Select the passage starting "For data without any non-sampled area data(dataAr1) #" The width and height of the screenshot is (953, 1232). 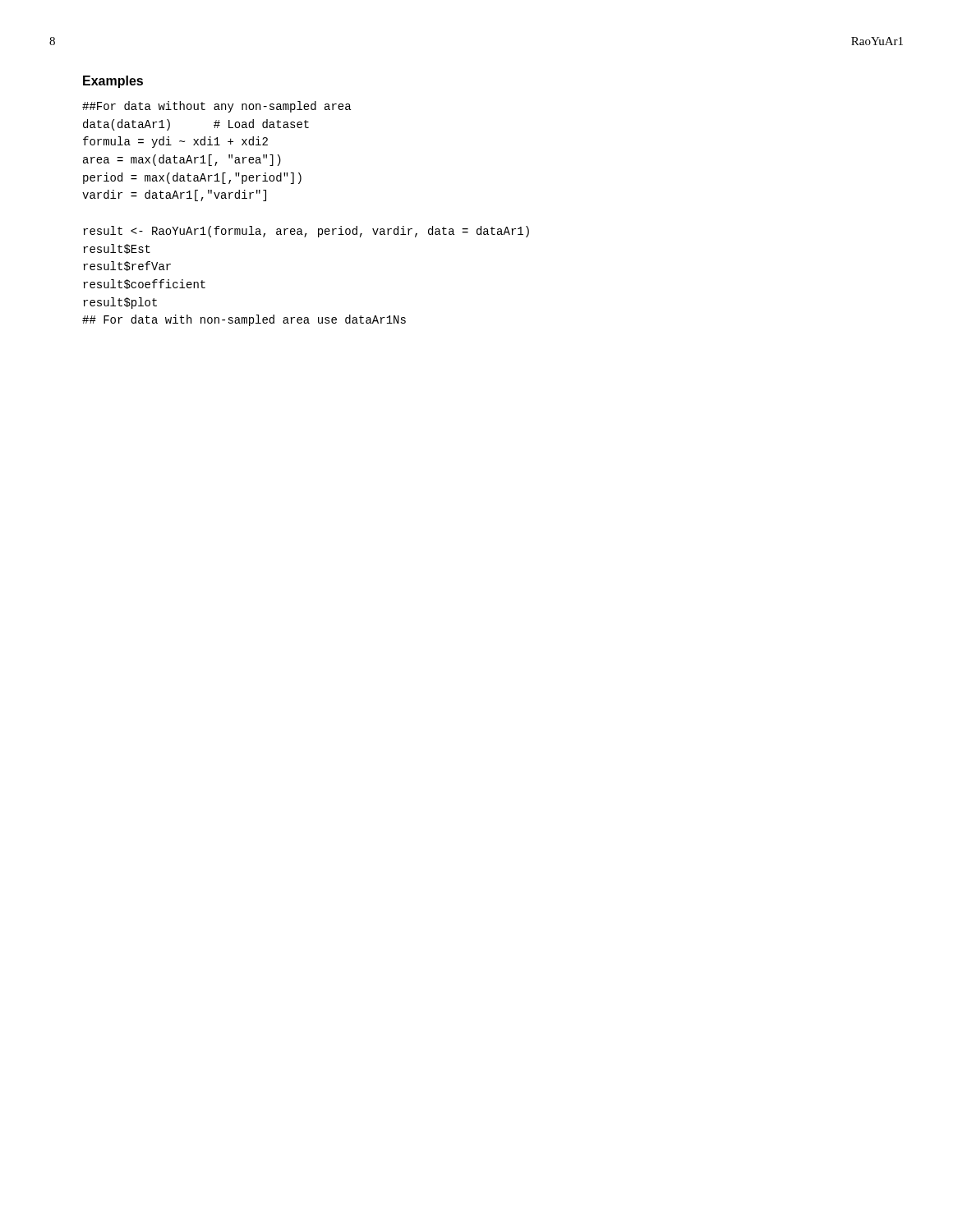[x=216, y=107]
